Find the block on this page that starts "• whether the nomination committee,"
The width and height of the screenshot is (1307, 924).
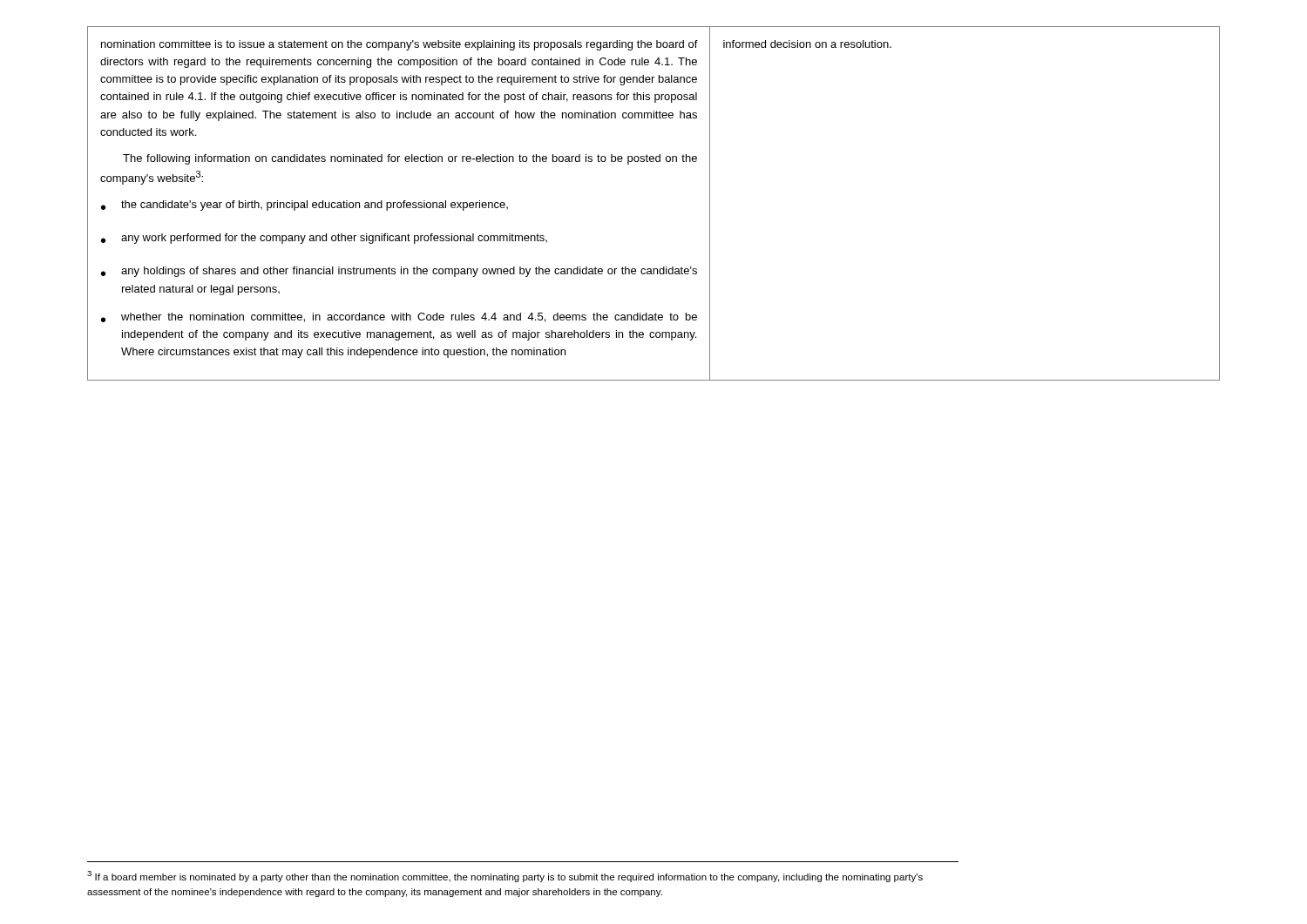click(399, 334)
